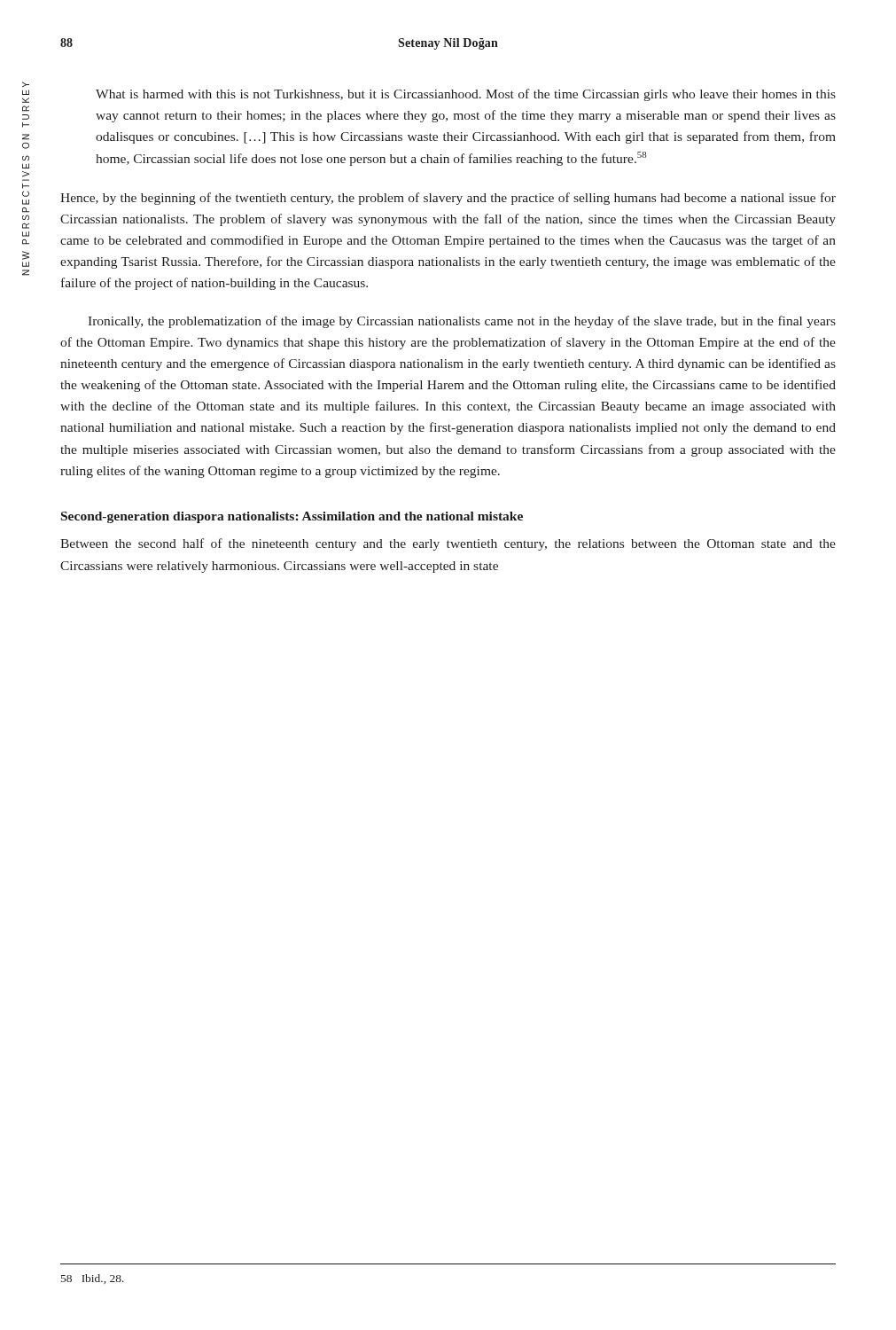Find the text block that reads "Hence, by the beginning of the twentieth century,"
Viewport: 896px width, 1330px height.
tap(448, 240)
